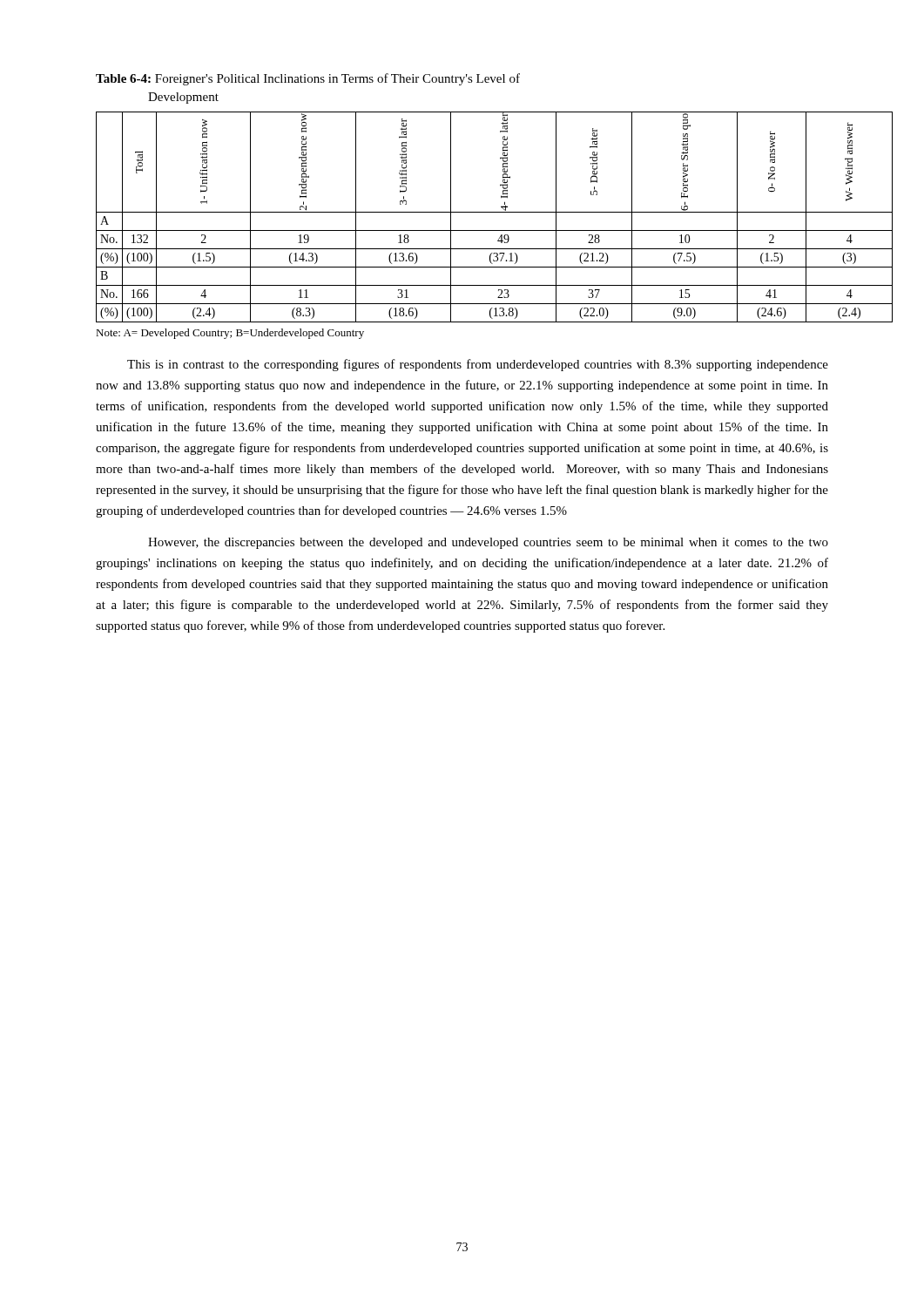Find the text block with the text "This is in"
The image size is (924, 1307).
pos(462,437)
